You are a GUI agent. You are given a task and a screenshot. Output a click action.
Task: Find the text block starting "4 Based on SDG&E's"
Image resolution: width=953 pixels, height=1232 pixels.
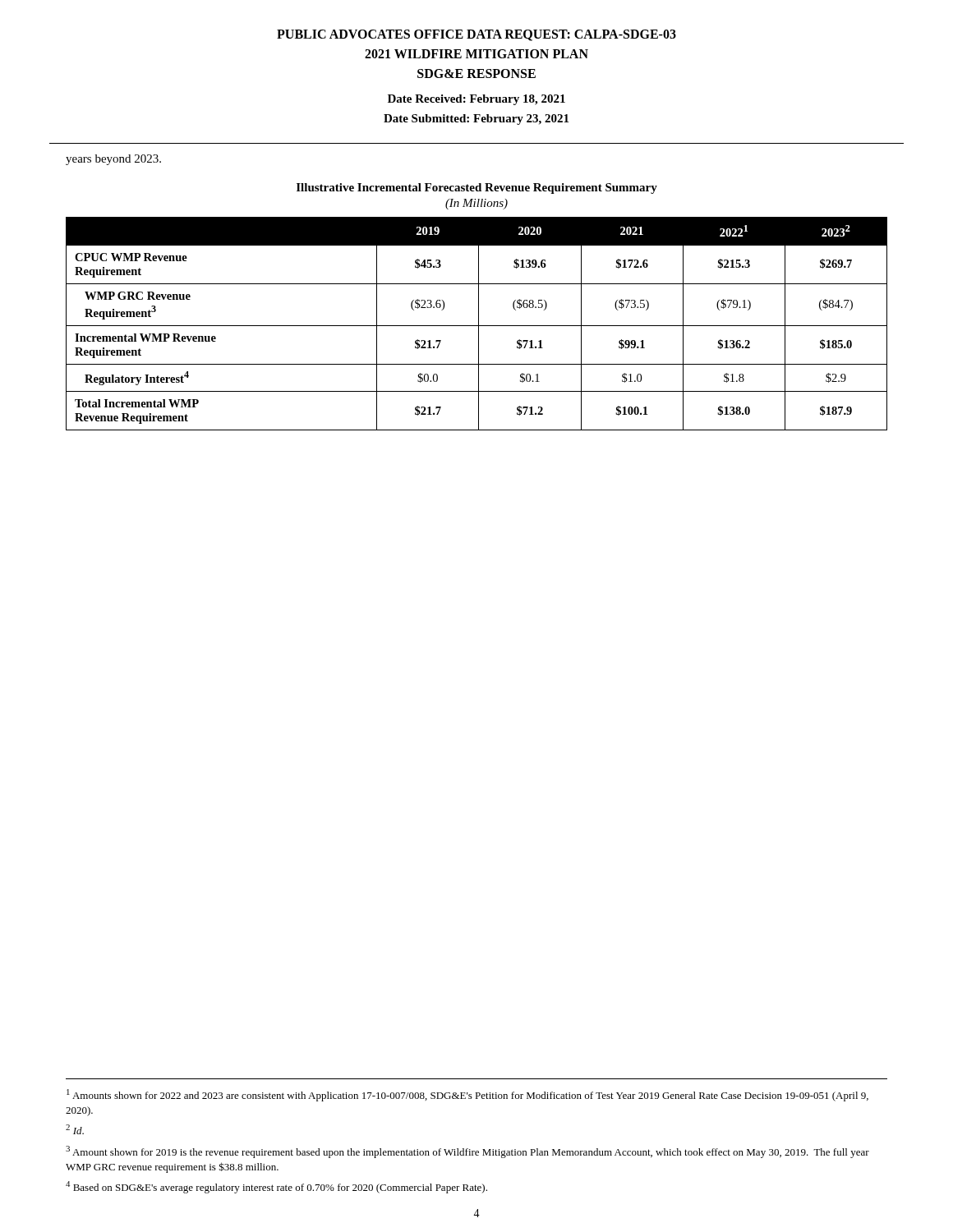[277, 1187]
